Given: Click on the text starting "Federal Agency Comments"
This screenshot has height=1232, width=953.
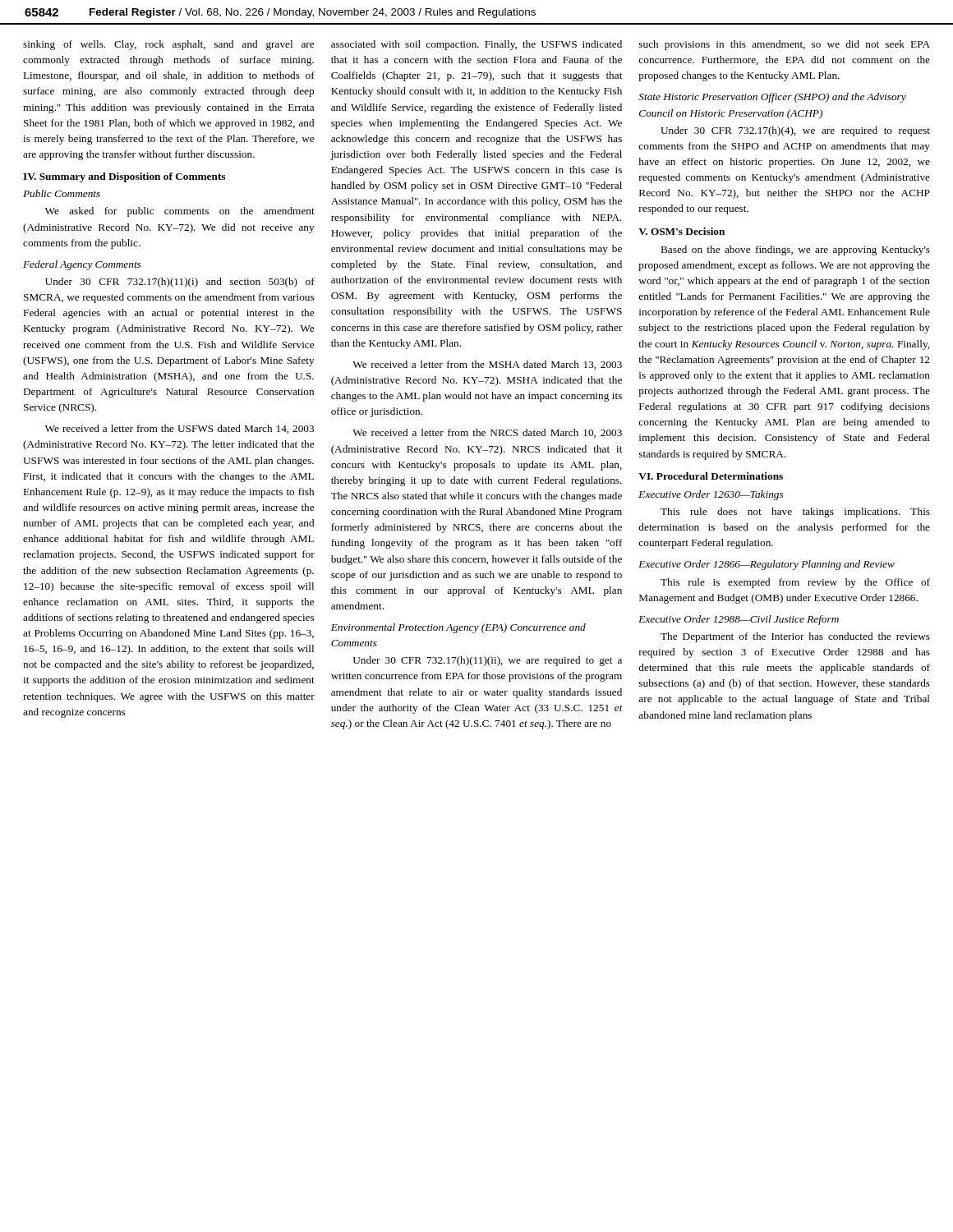Looking at the screenshot, I should click(x=82, y=264).
